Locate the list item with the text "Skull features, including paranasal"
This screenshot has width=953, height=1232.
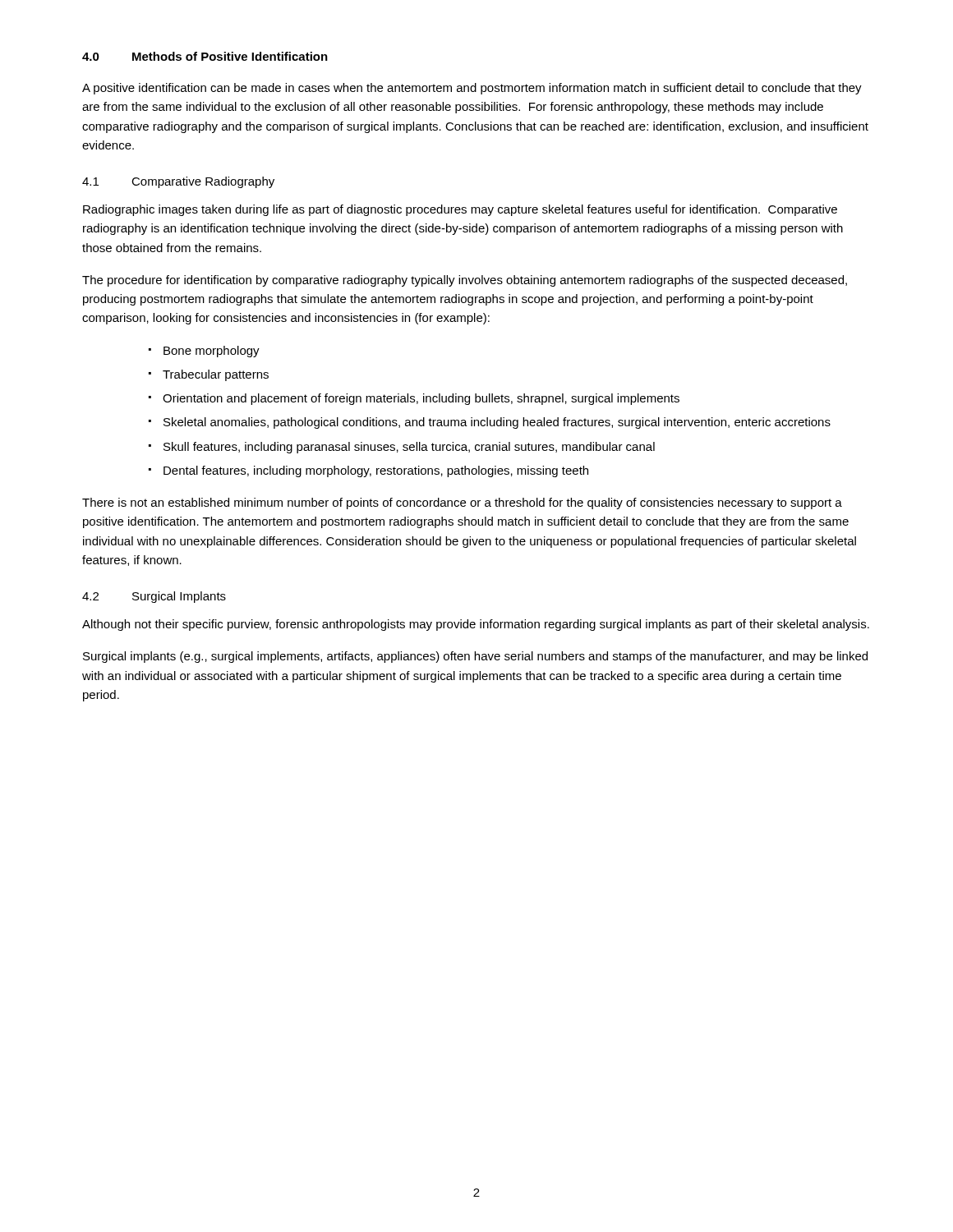409,446
